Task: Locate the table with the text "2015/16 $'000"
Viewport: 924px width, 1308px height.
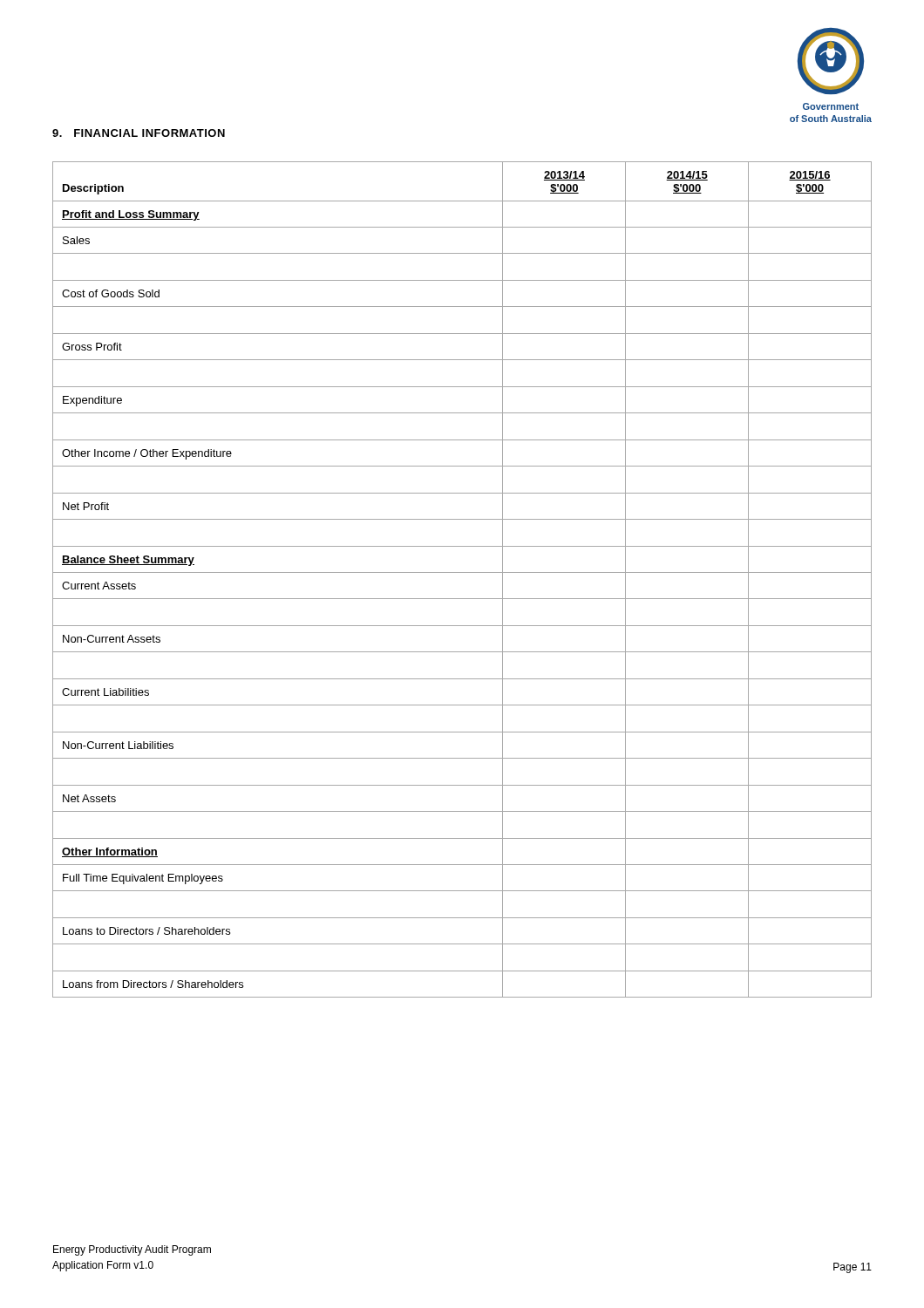Action: pyautogui.click(x=462, y=579)
